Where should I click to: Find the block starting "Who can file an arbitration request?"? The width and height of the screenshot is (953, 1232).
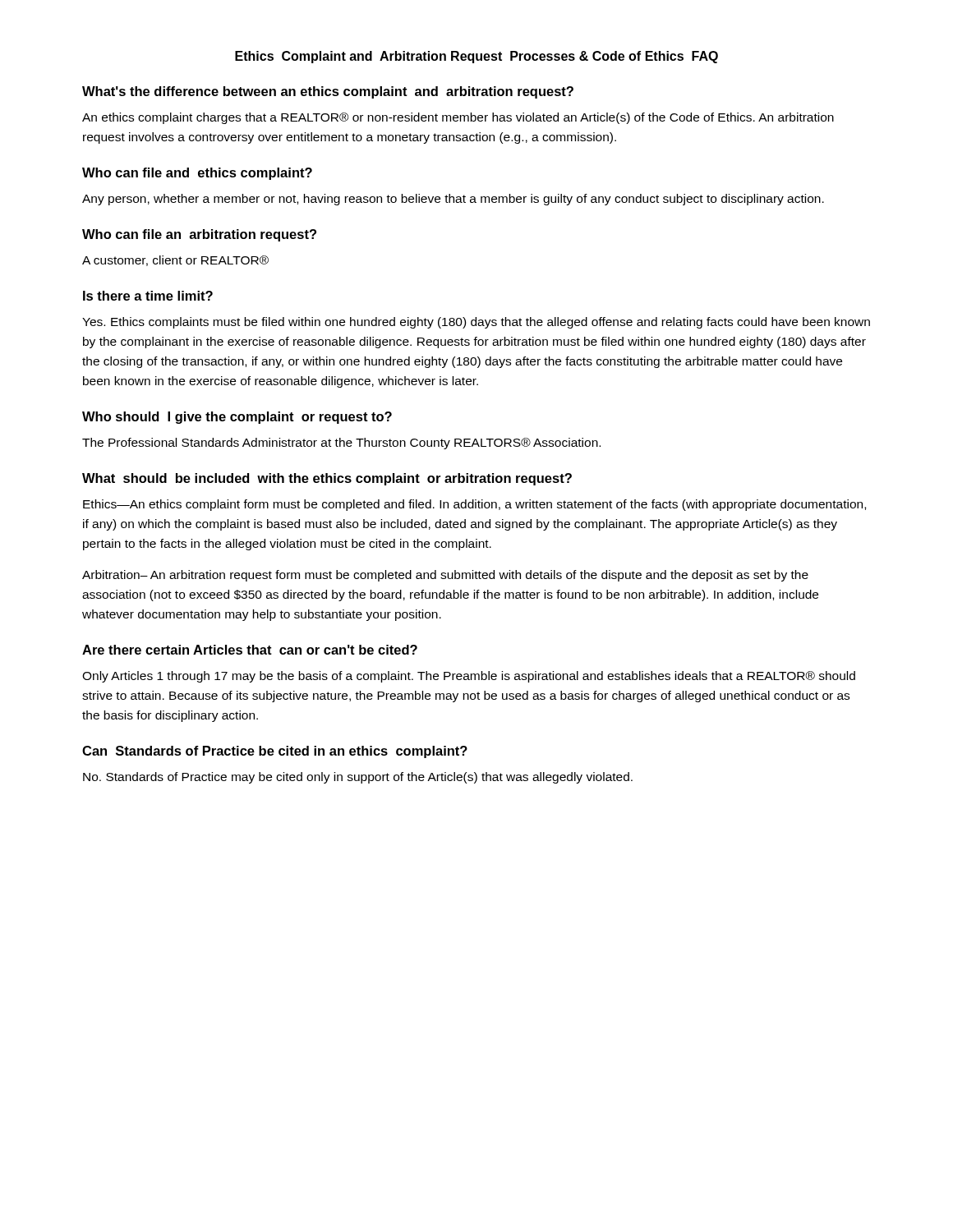[x=200, y=234]
